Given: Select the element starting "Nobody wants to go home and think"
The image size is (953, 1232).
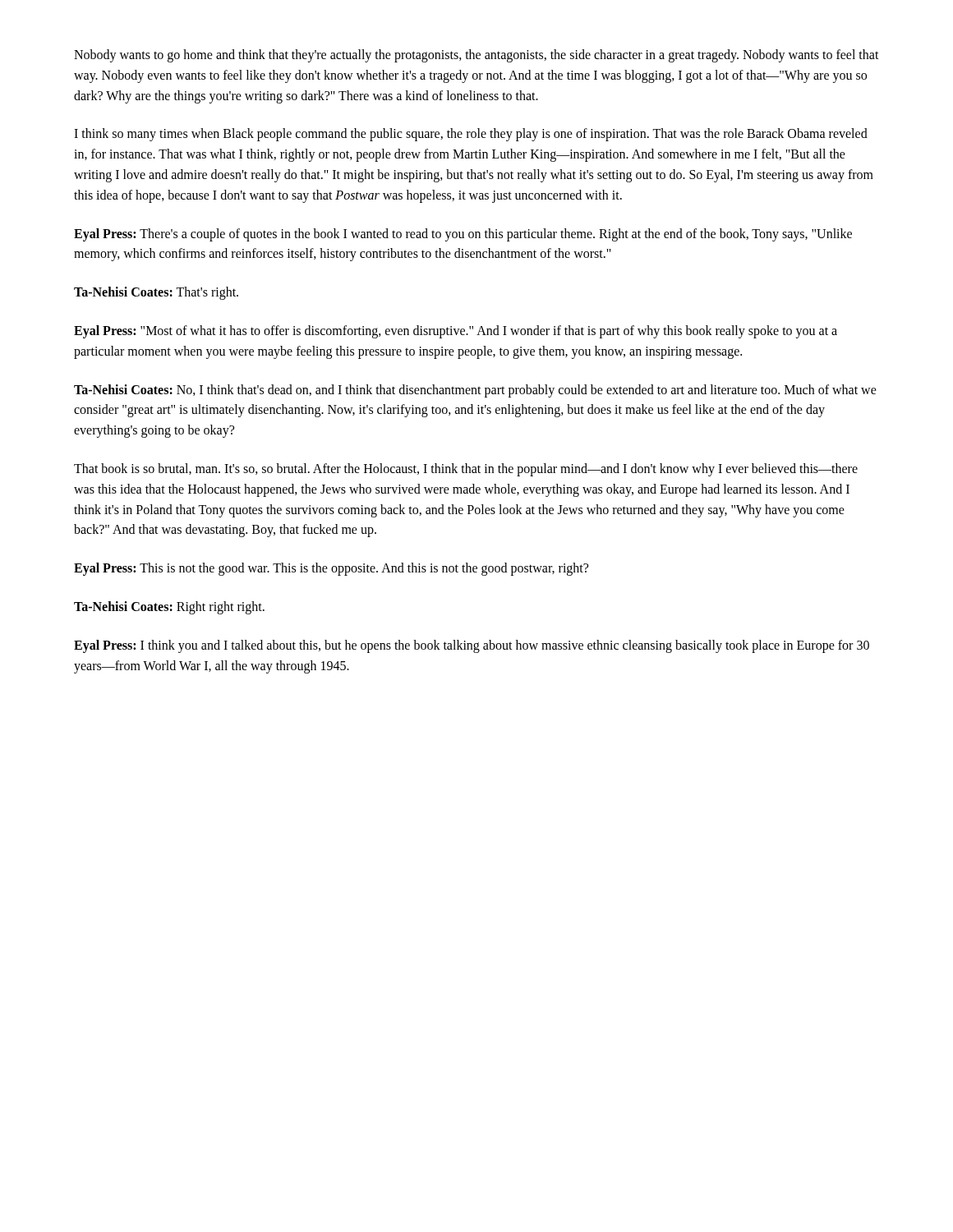Looking at the screenshot, I should 476,75.
